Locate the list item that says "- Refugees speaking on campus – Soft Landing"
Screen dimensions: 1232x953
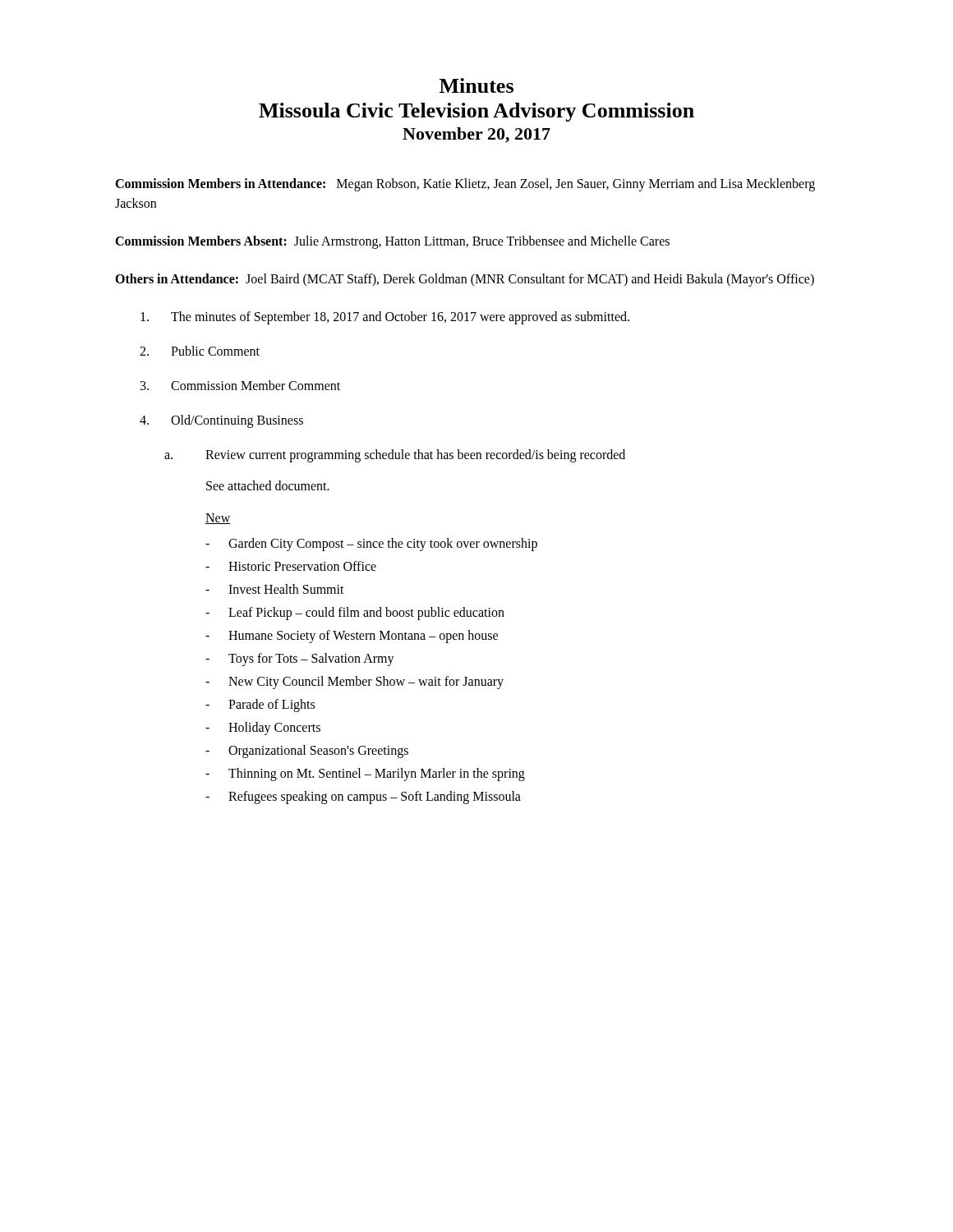(x=522, y=797)
